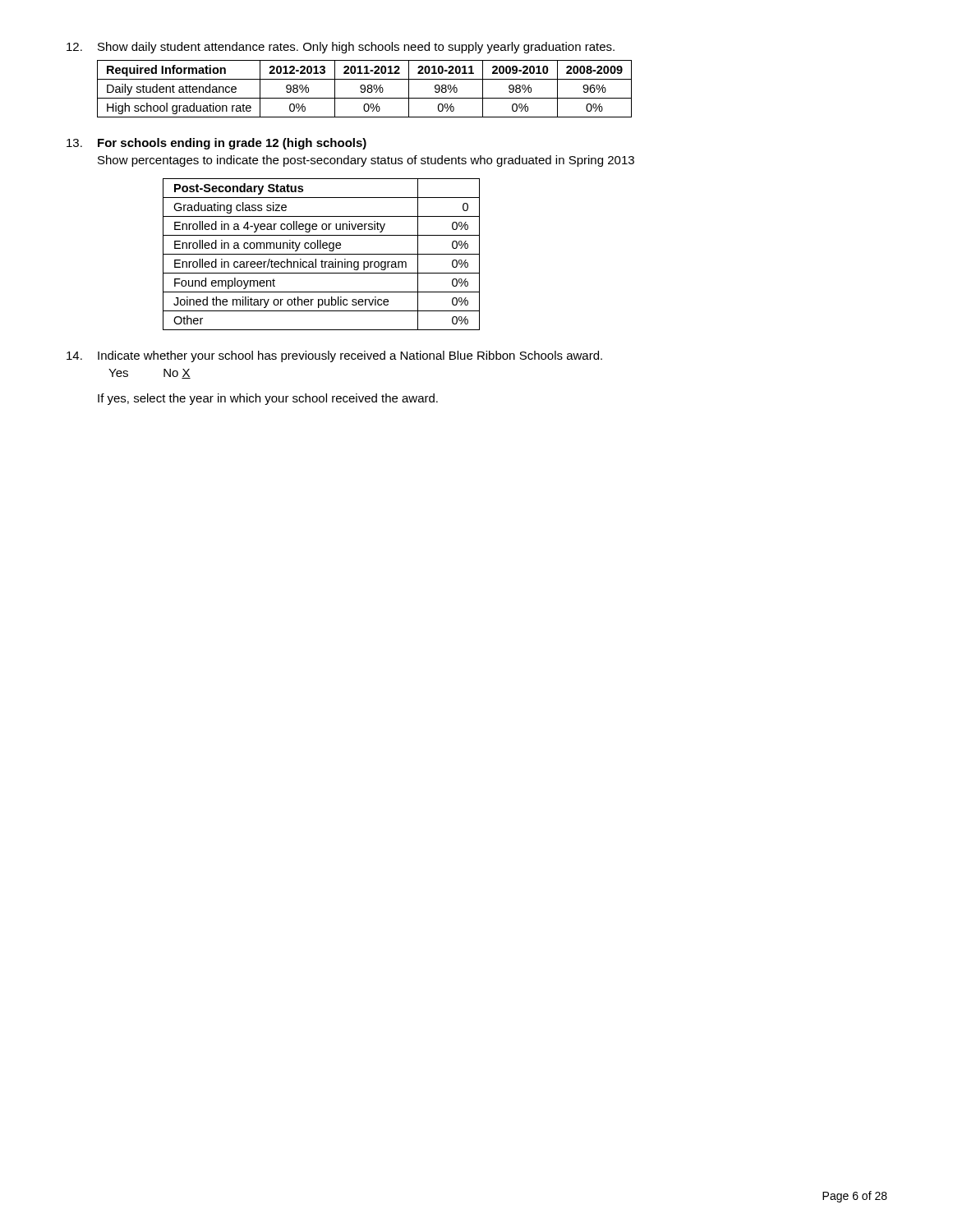Locate the table with the text "Graduating class size"
The image size is (953, 1232).
click(x=492, y=254)
